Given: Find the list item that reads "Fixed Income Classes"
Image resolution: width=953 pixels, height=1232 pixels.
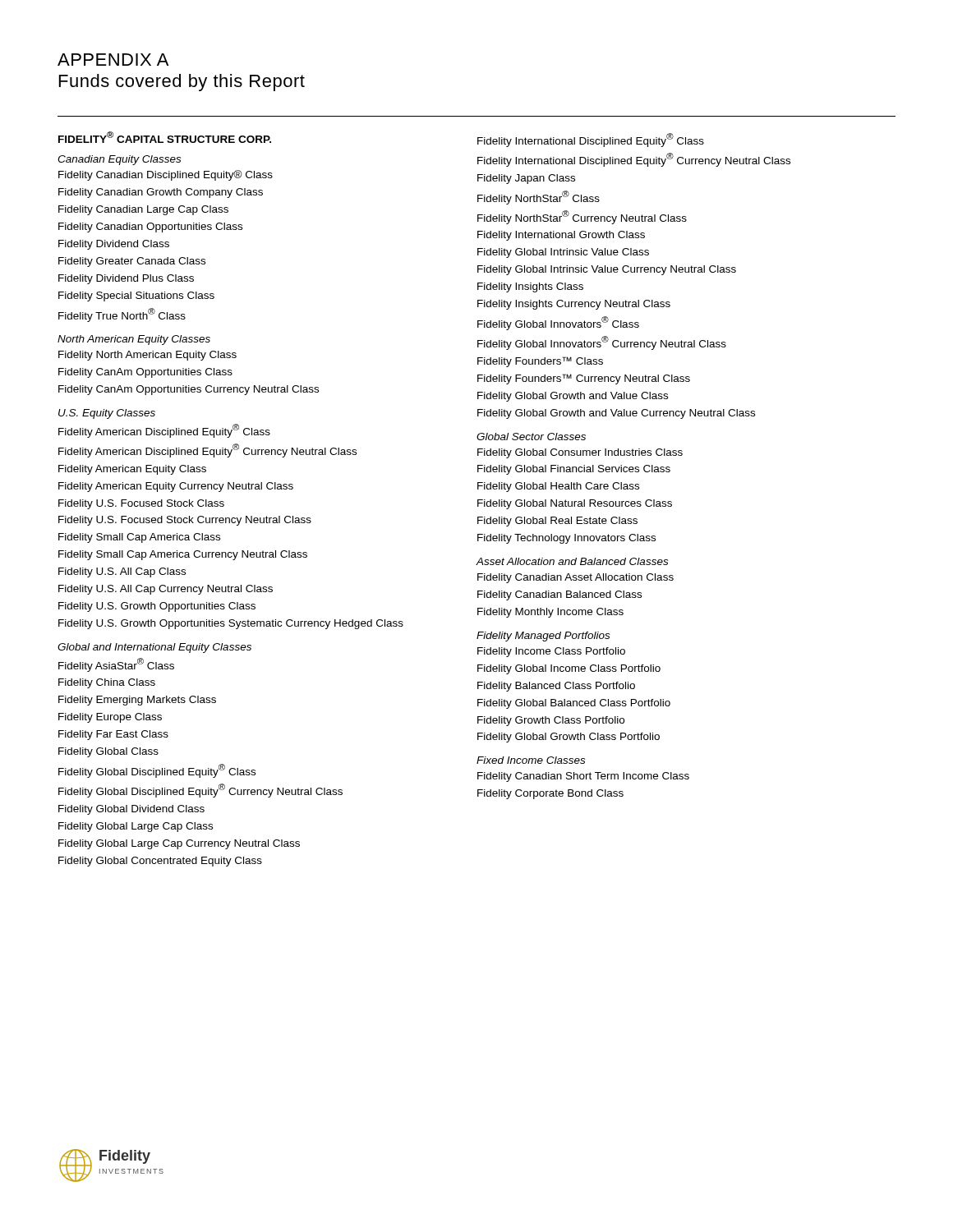Looking at the screenshot, I should point(531,760).
